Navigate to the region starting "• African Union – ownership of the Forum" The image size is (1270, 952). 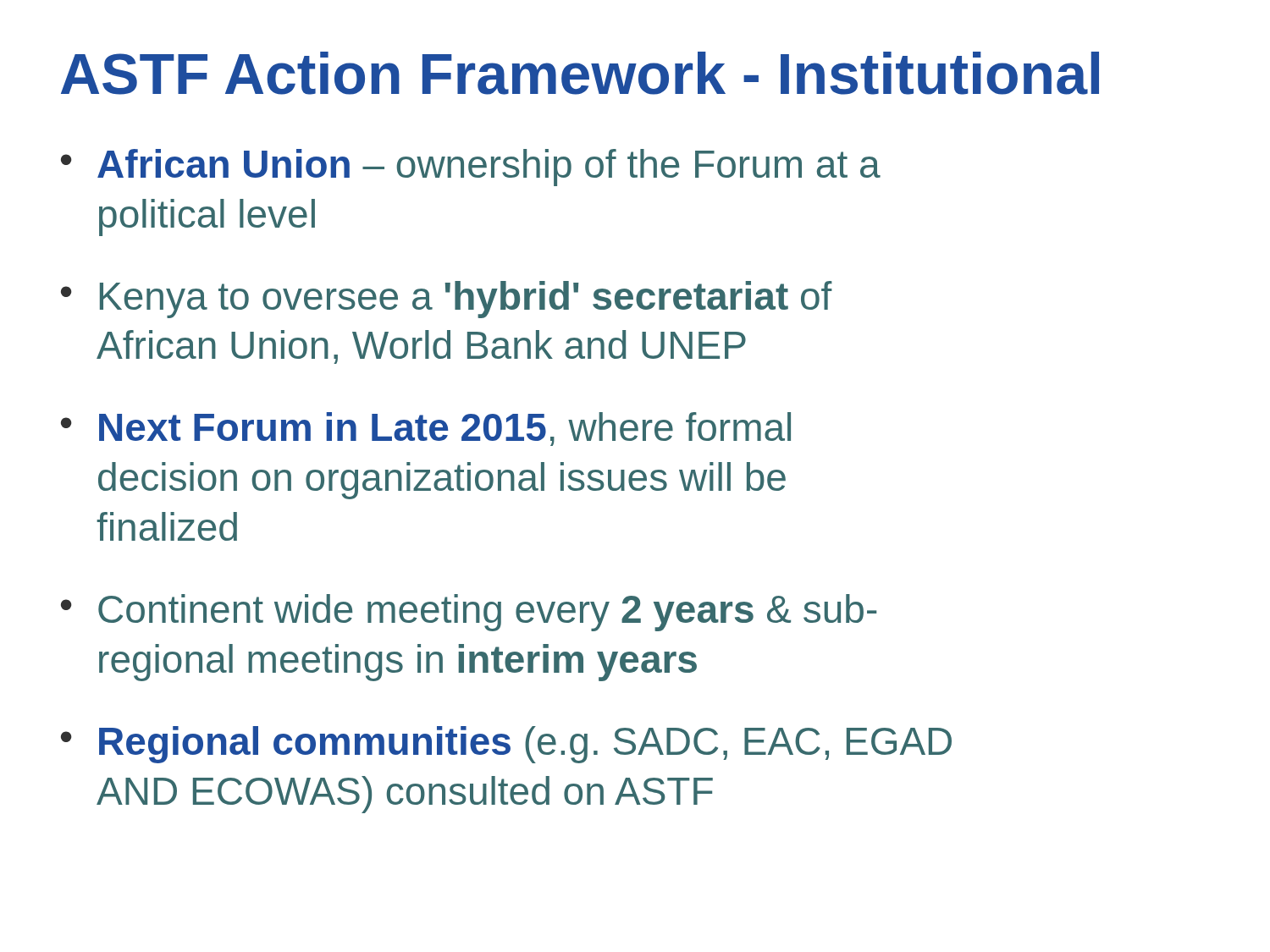[470, 189]
